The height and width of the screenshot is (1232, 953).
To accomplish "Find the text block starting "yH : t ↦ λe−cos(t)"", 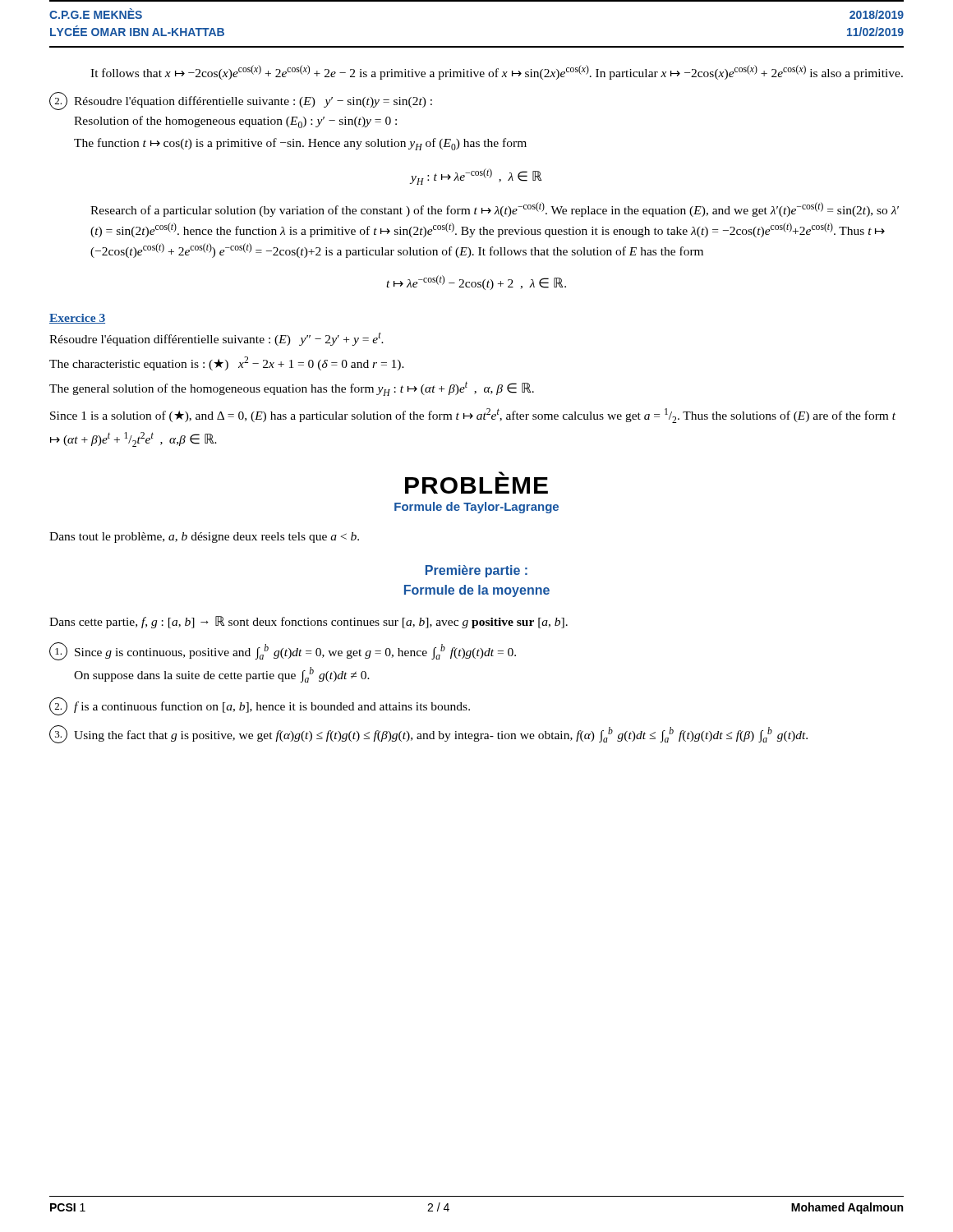I will tap(476, 177).
